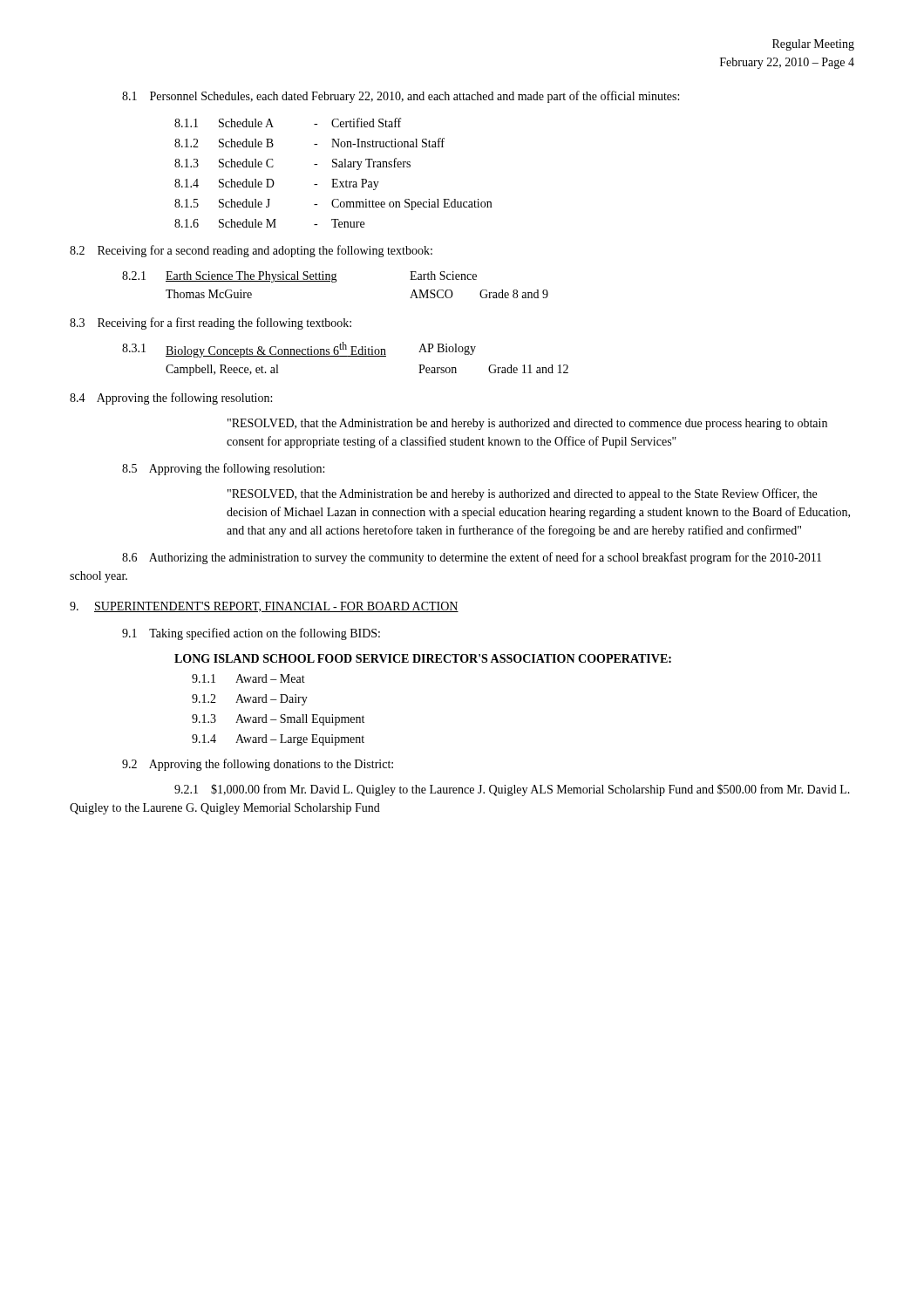Where does it say "9.1.4 Award – Large Equipment"?

point(278,739)
